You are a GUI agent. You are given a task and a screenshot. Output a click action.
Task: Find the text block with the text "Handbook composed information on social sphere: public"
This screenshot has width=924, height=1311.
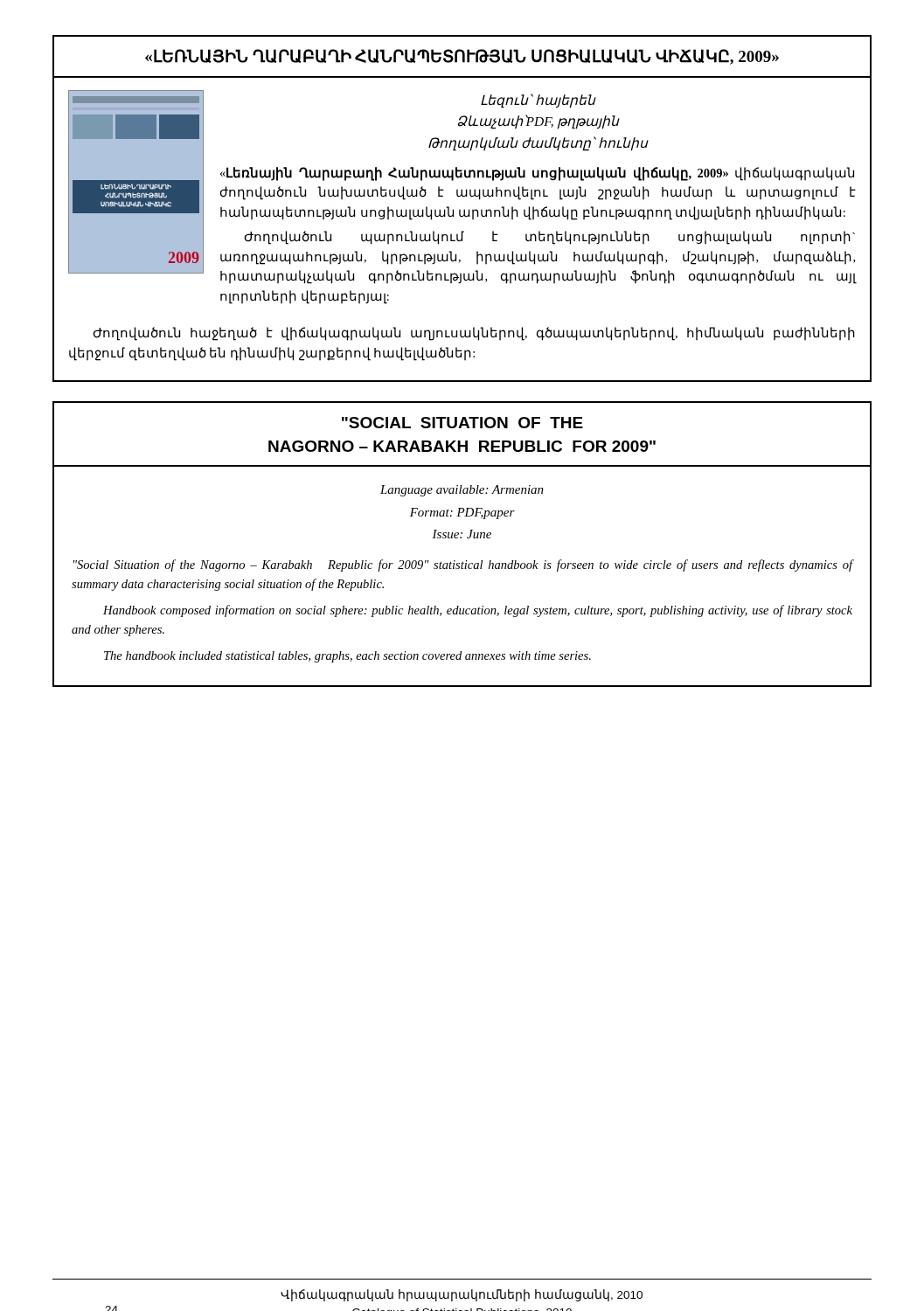point(462,620)
